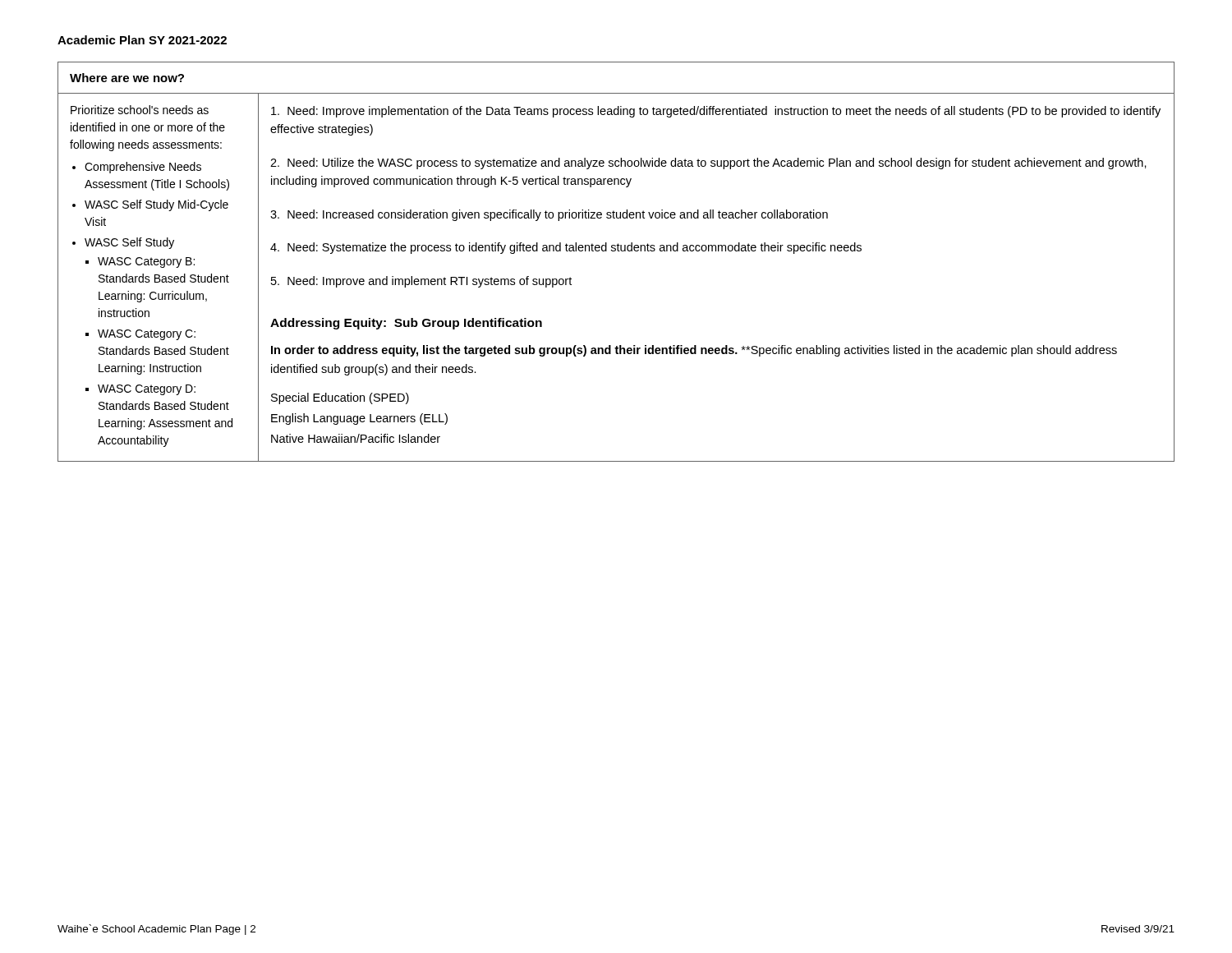Select the table that reads "Prioritize school's needs as"

tap(616, 262)
